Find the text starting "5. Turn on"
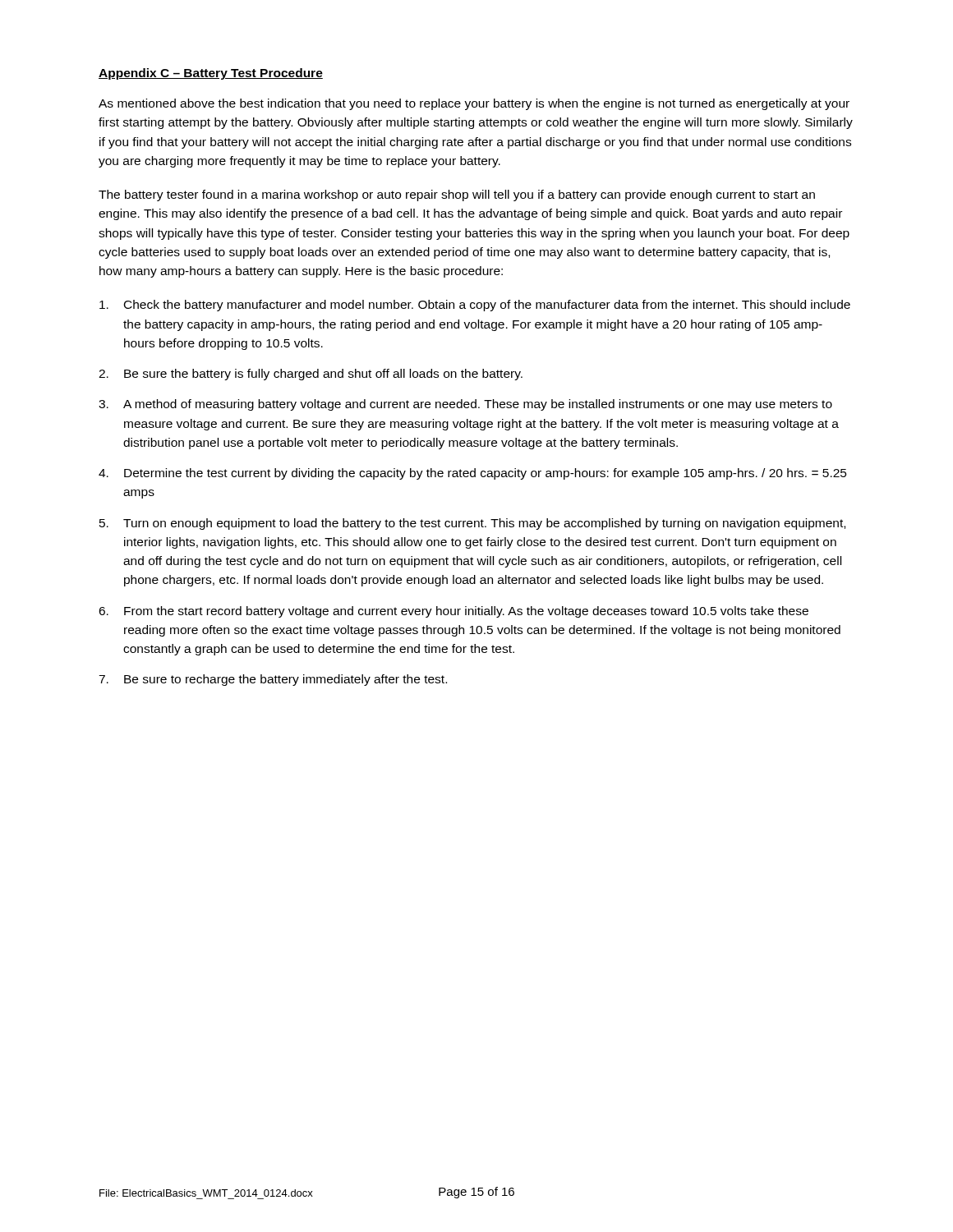 pyautogui.click(x=476, y=551)
